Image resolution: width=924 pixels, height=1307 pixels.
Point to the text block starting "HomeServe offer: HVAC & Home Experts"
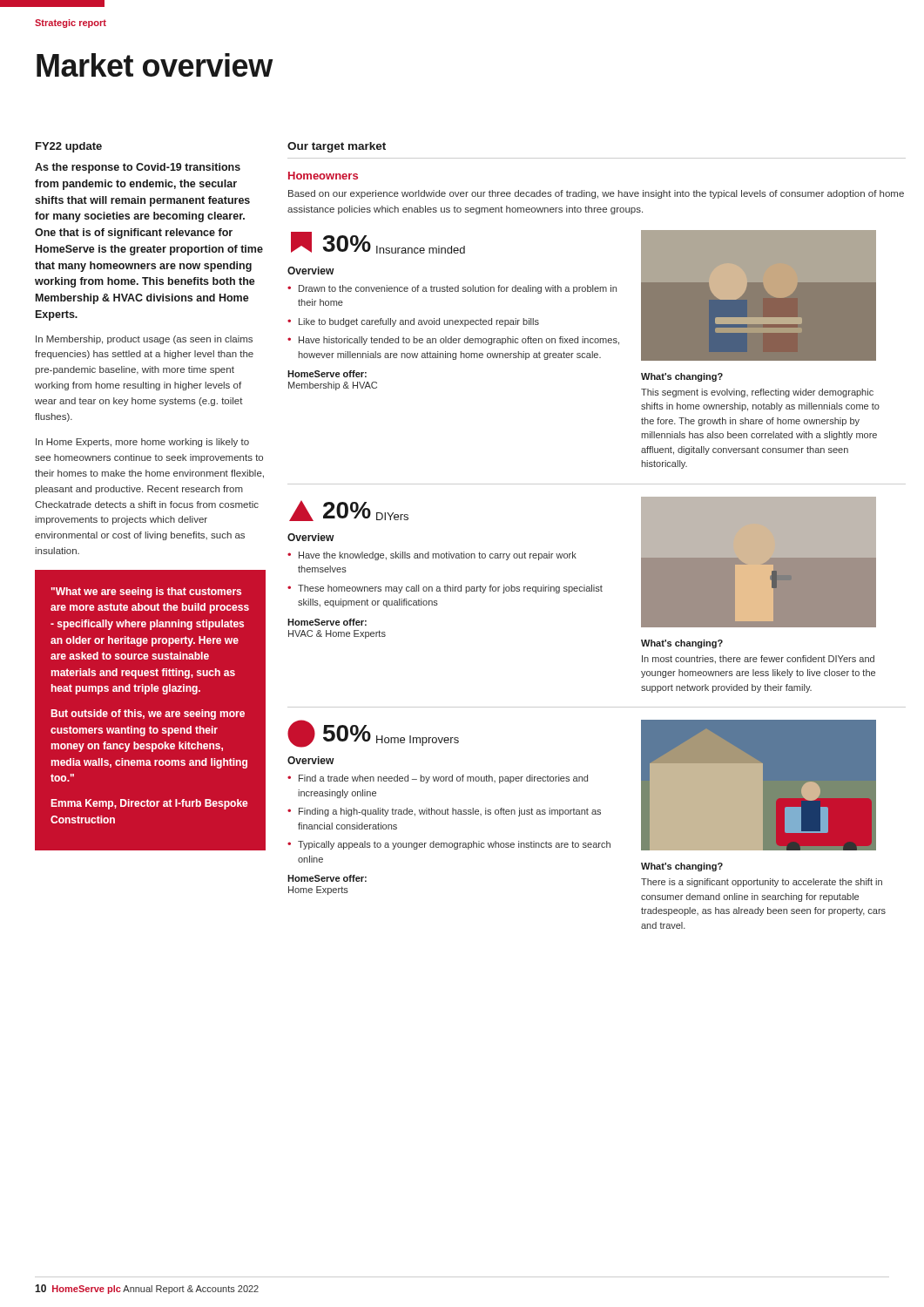(327, 622)
